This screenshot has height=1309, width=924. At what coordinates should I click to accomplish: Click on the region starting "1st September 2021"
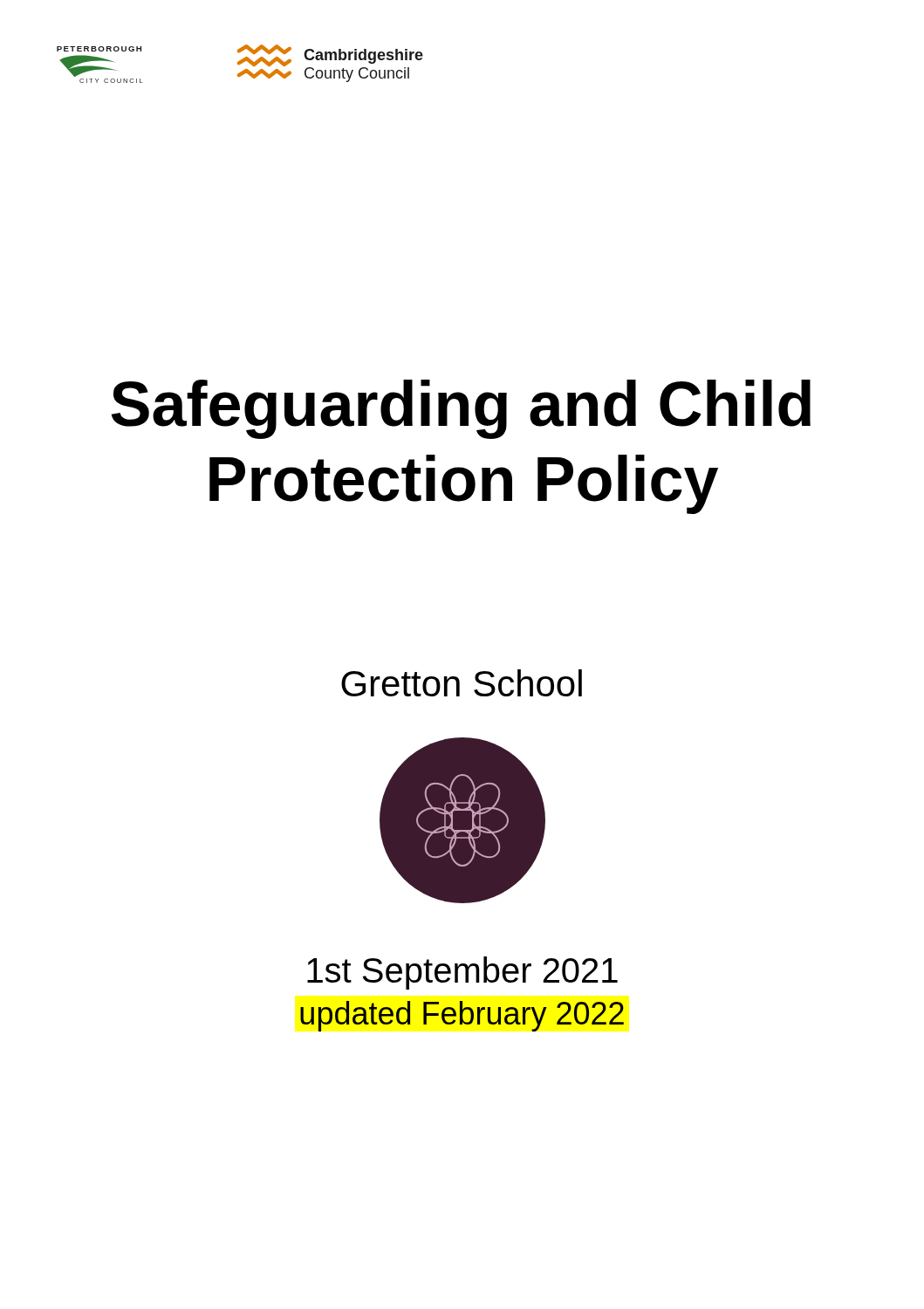pos(462,971)
